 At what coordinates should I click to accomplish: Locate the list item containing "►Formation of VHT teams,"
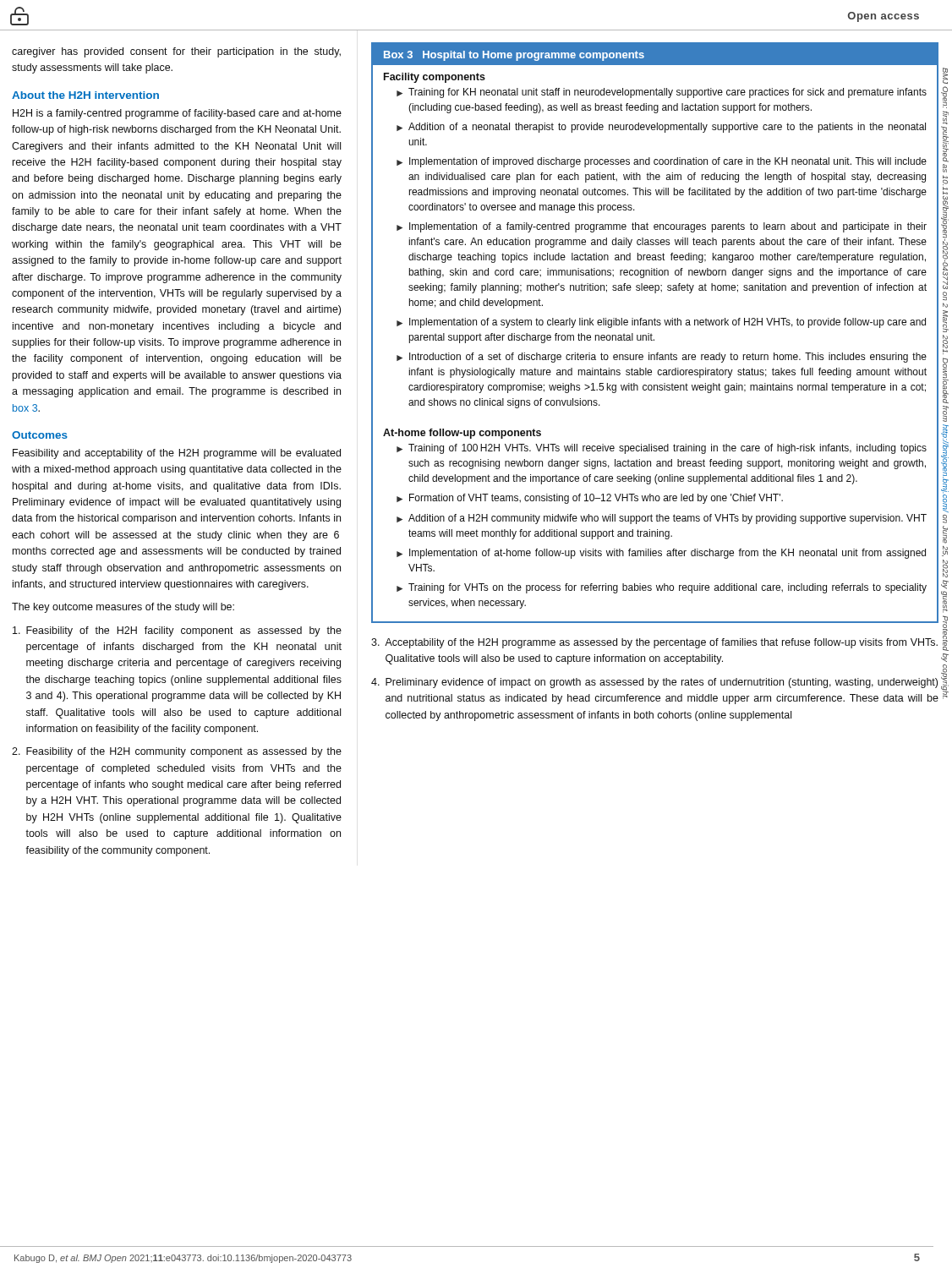tap(661, 498)
